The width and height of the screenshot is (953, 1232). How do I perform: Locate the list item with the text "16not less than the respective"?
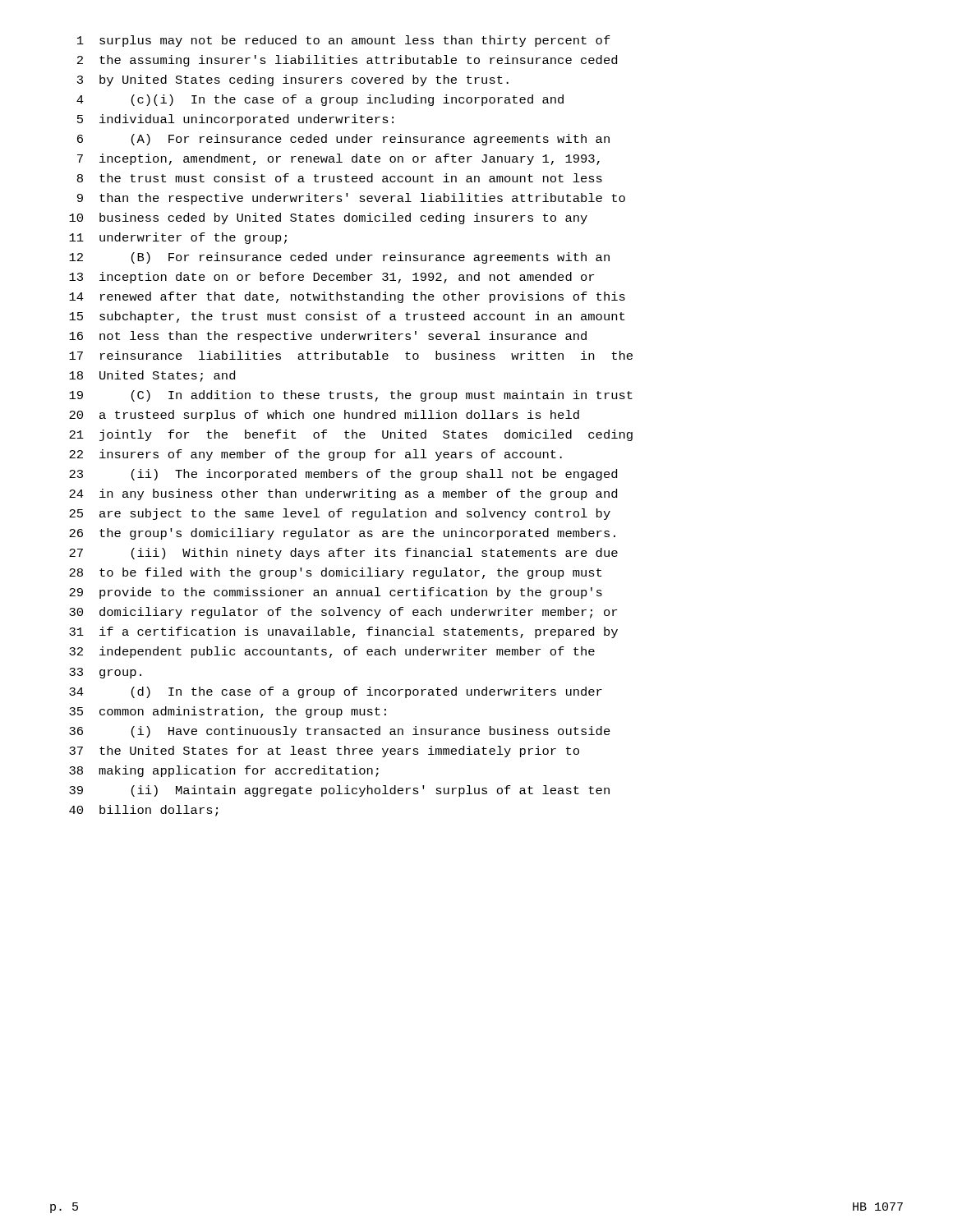coord(476,337)
